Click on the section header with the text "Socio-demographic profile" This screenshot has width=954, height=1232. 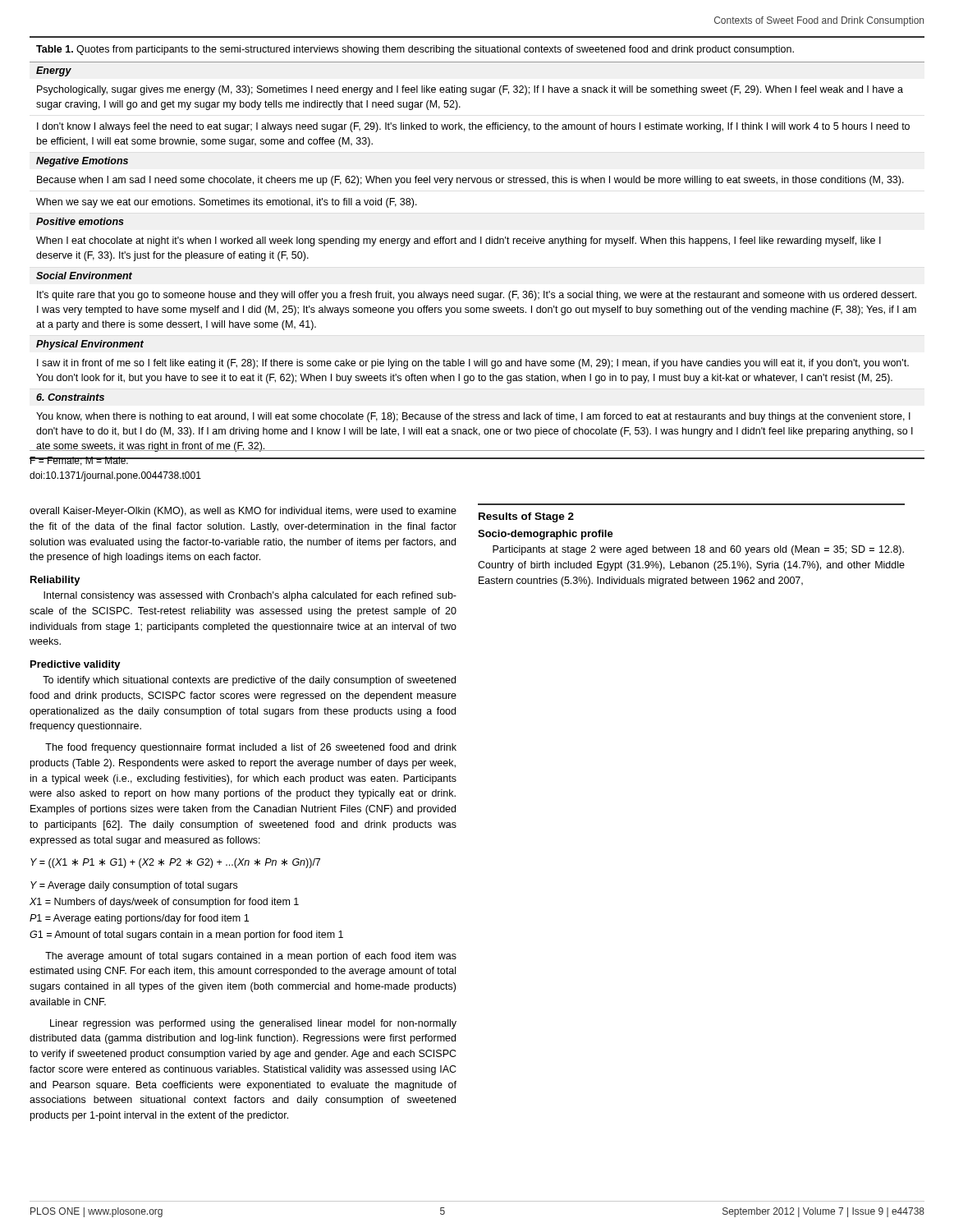(545, 533)
